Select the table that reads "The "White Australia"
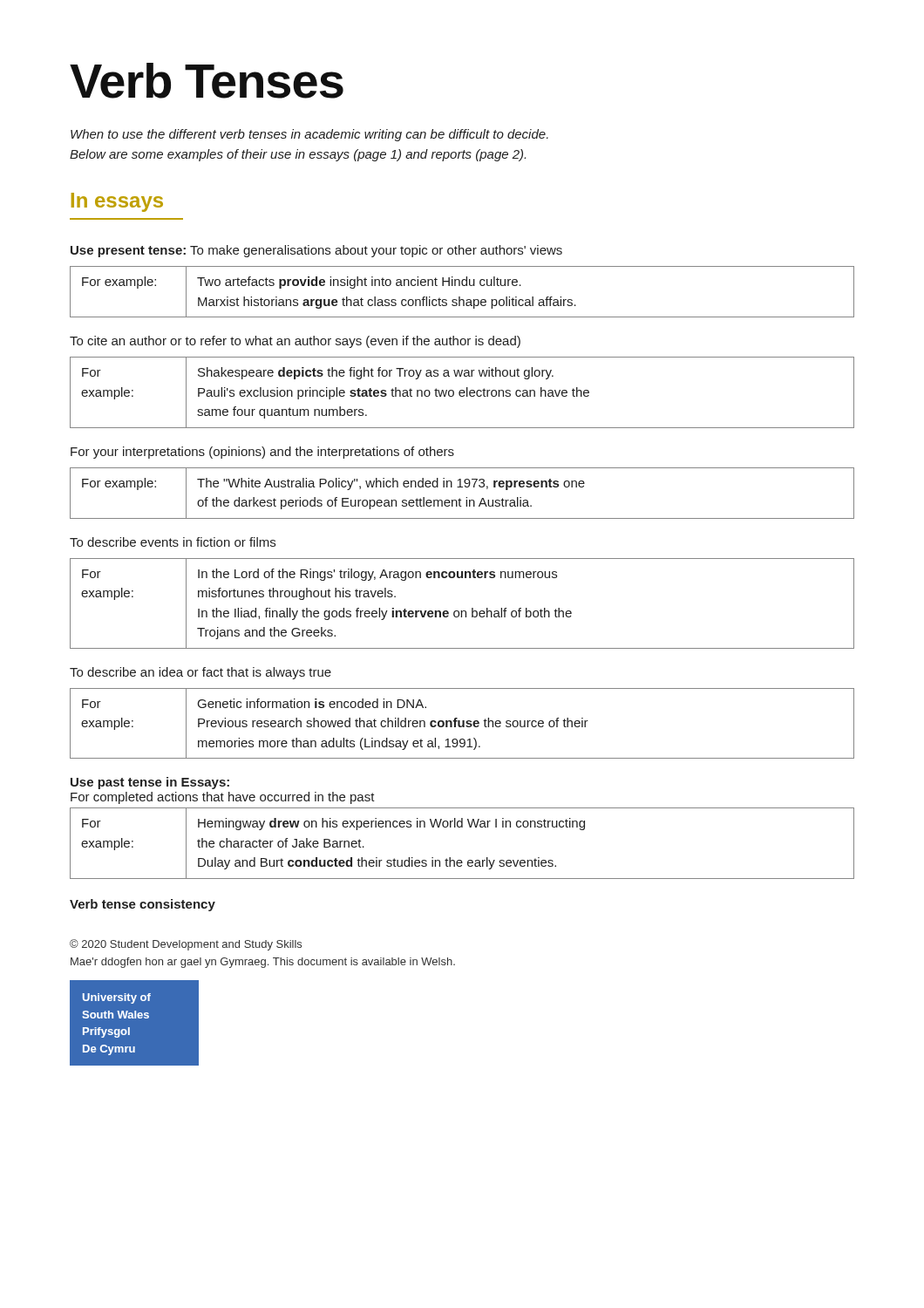Screen dimensions: 1308x924 462,493
